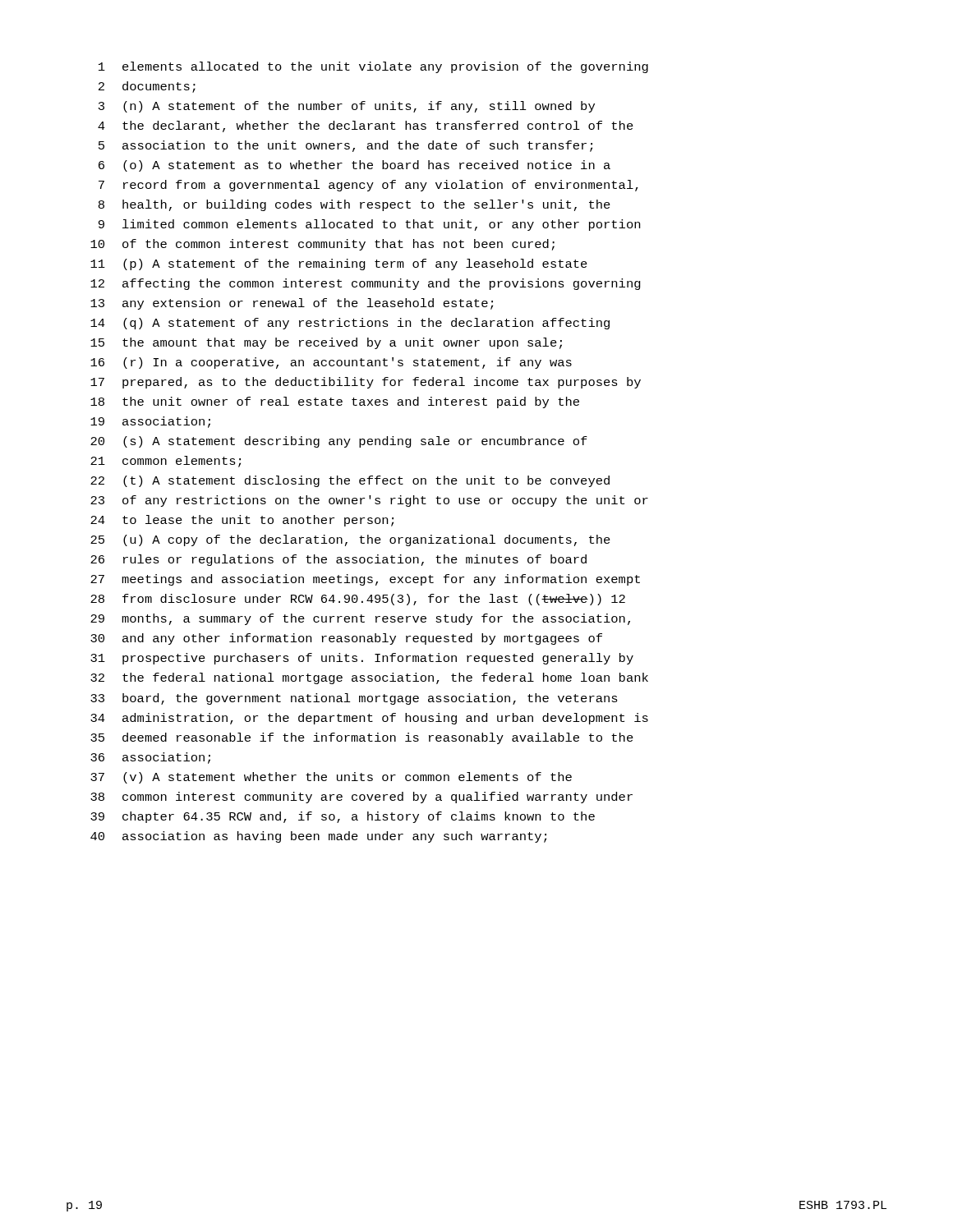This screenshot has height=1232, width=953.
Task: Find the list item with the text "40 association as having been made under"
Action: 476,837
